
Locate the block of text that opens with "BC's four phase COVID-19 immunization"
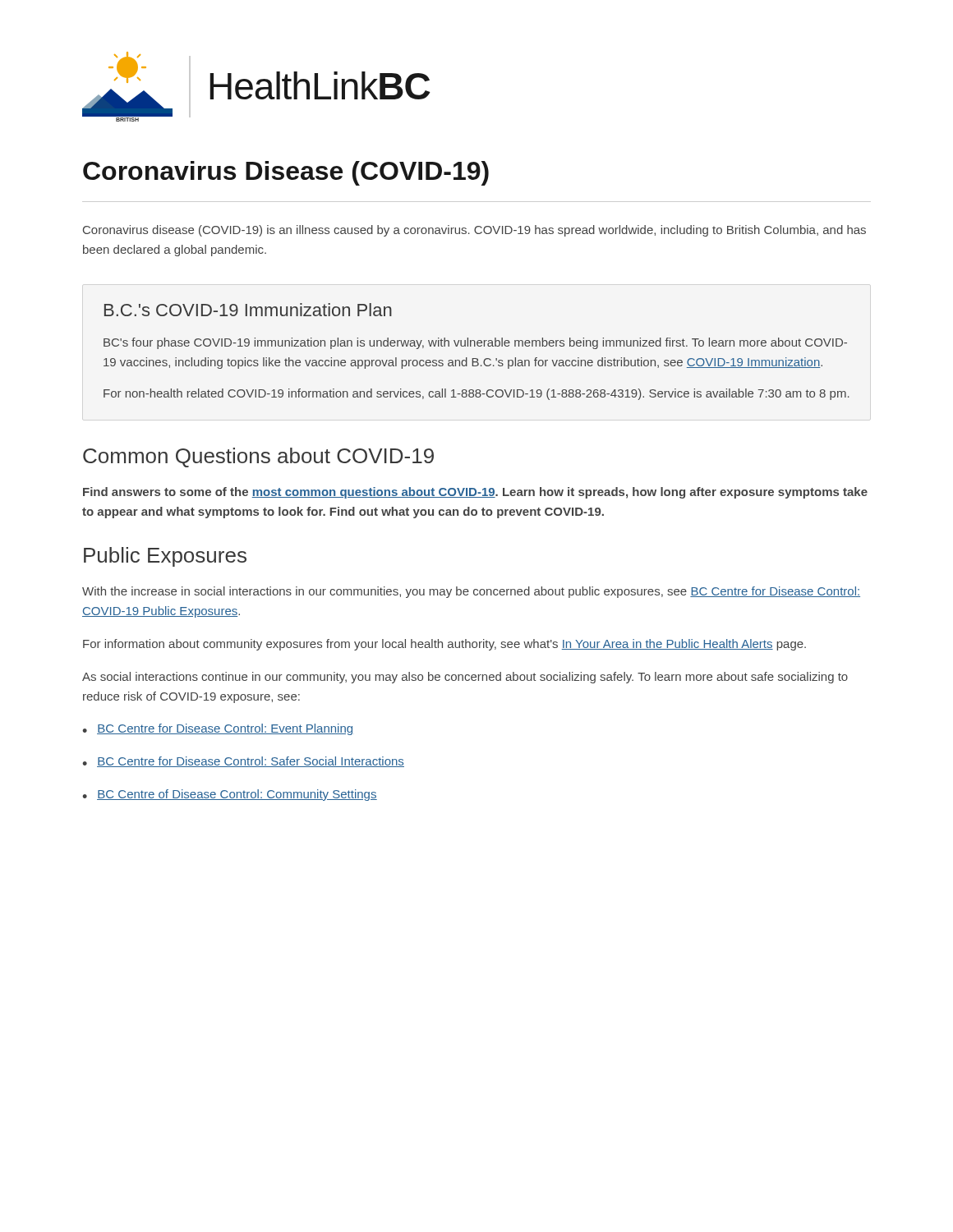(475, 352)
